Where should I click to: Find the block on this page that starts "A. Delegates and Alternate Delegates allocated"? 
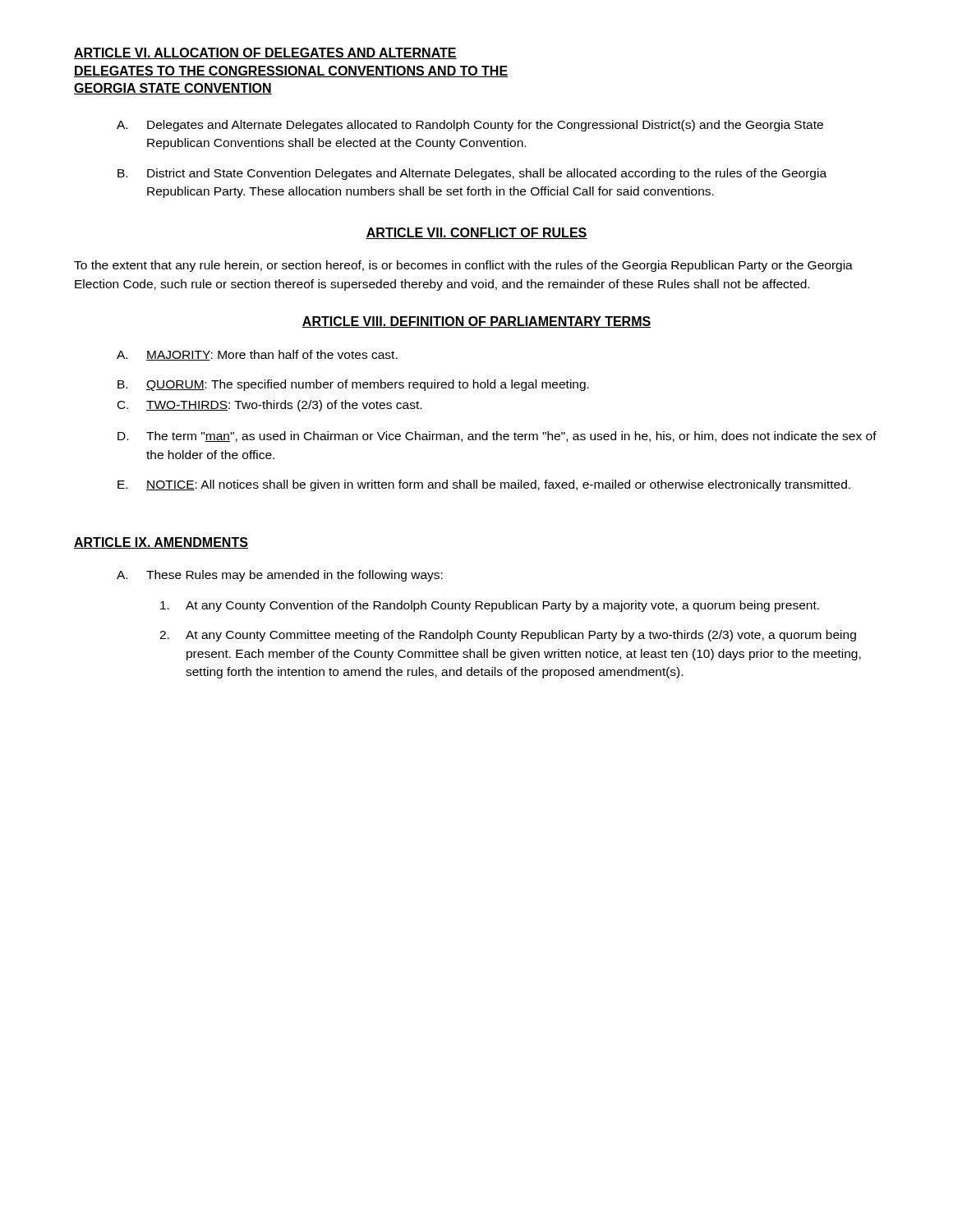(498, 134)
